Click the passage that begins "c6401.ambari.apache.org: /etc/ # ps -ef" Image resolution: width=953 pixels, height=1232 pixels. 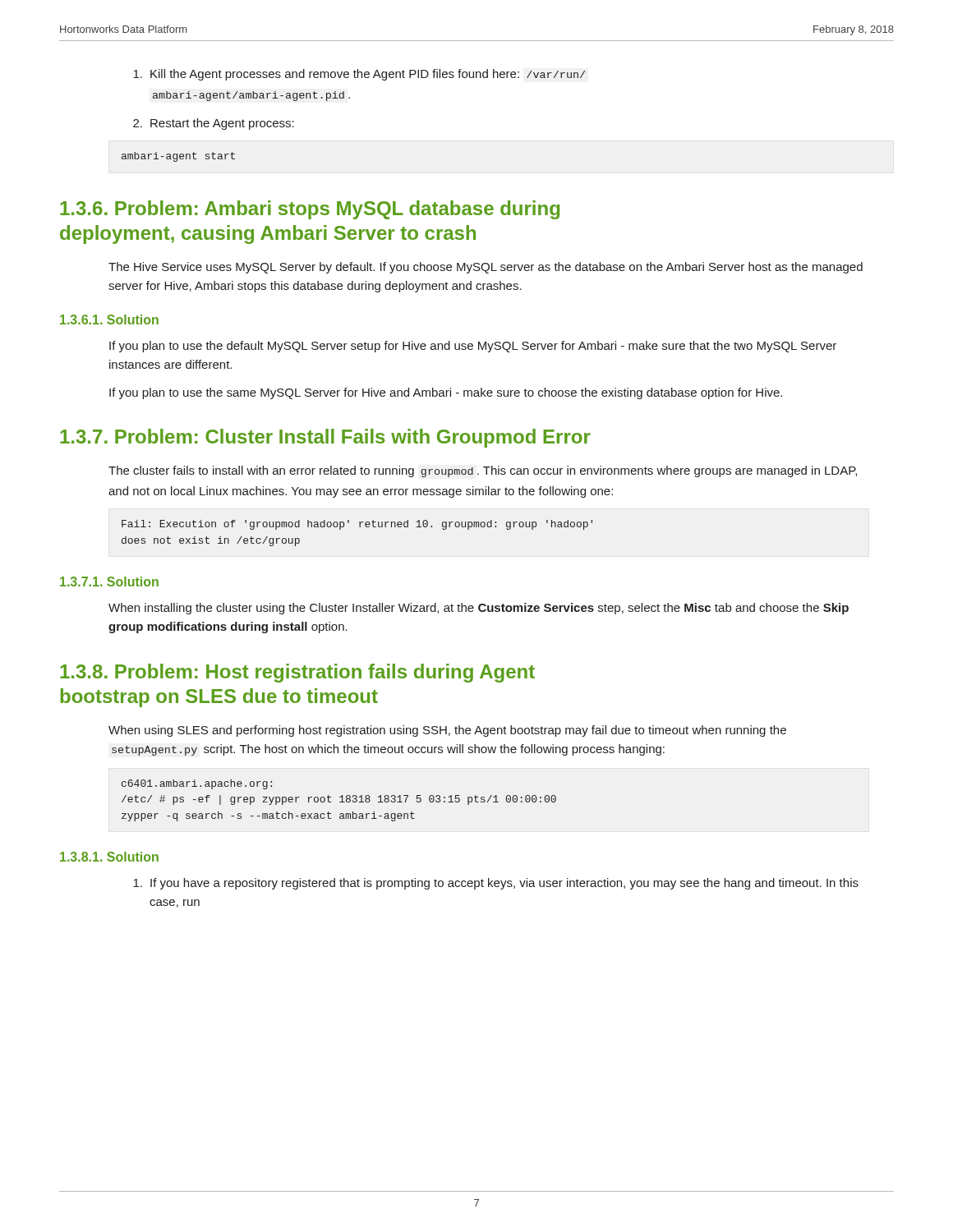pyautogui.click(x=339, y=800)
